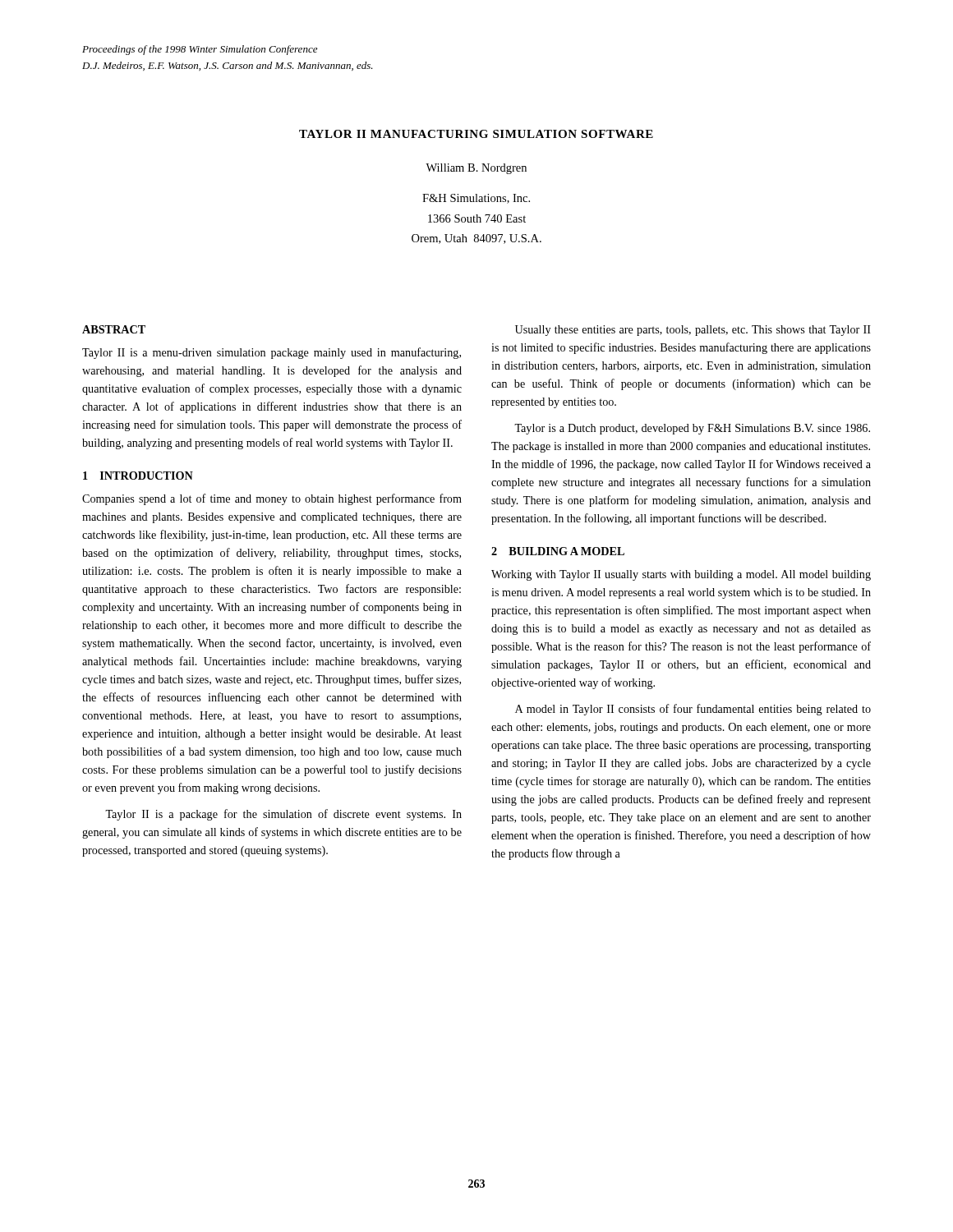Select the text block that says "Taylor II is a menu-driven"
Viewport: 953px width, 1232px height.
pyautogui.click(x=272, y=398)
